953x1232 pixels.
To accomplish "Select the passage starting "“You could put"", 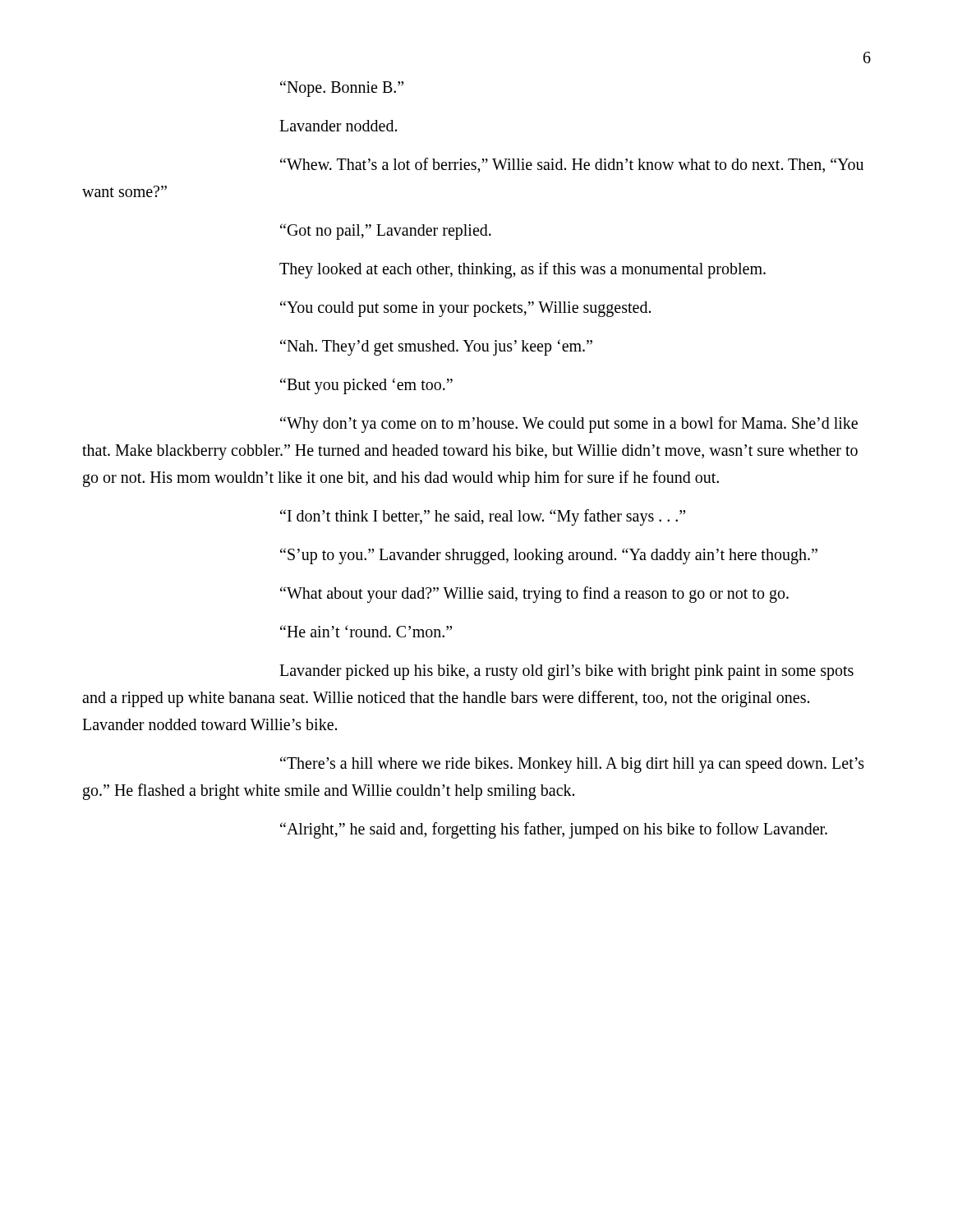I will tap(466, 307).
